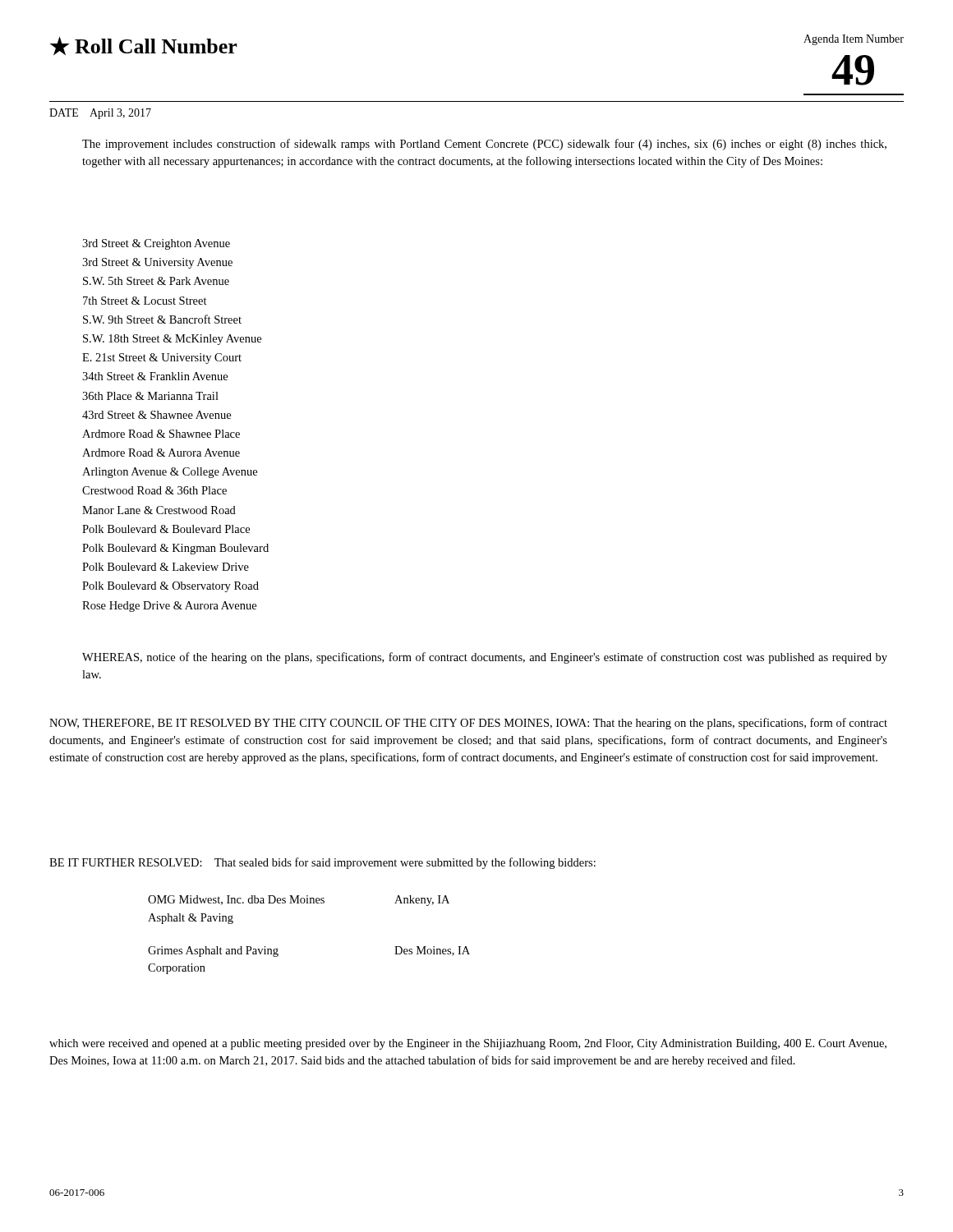Screen dimensions: 1232x953
Task: Find the block on this page that starts "BE IT FURTHER RESOLVED:"
Action: pyautogui.click(x=323, y=862)
